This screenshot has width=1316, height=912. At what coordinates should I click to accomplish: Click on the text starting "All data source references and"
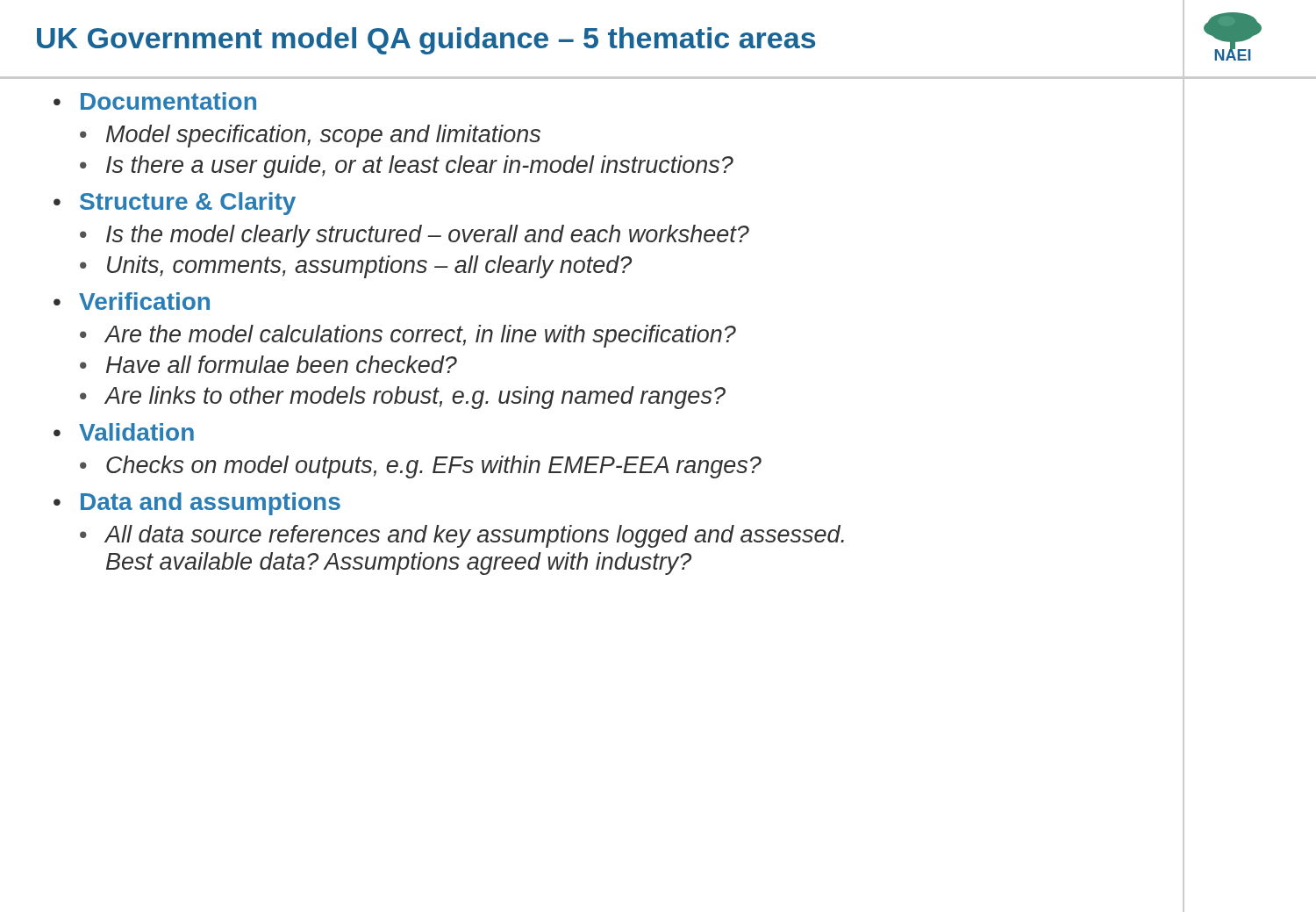(476, 548)
